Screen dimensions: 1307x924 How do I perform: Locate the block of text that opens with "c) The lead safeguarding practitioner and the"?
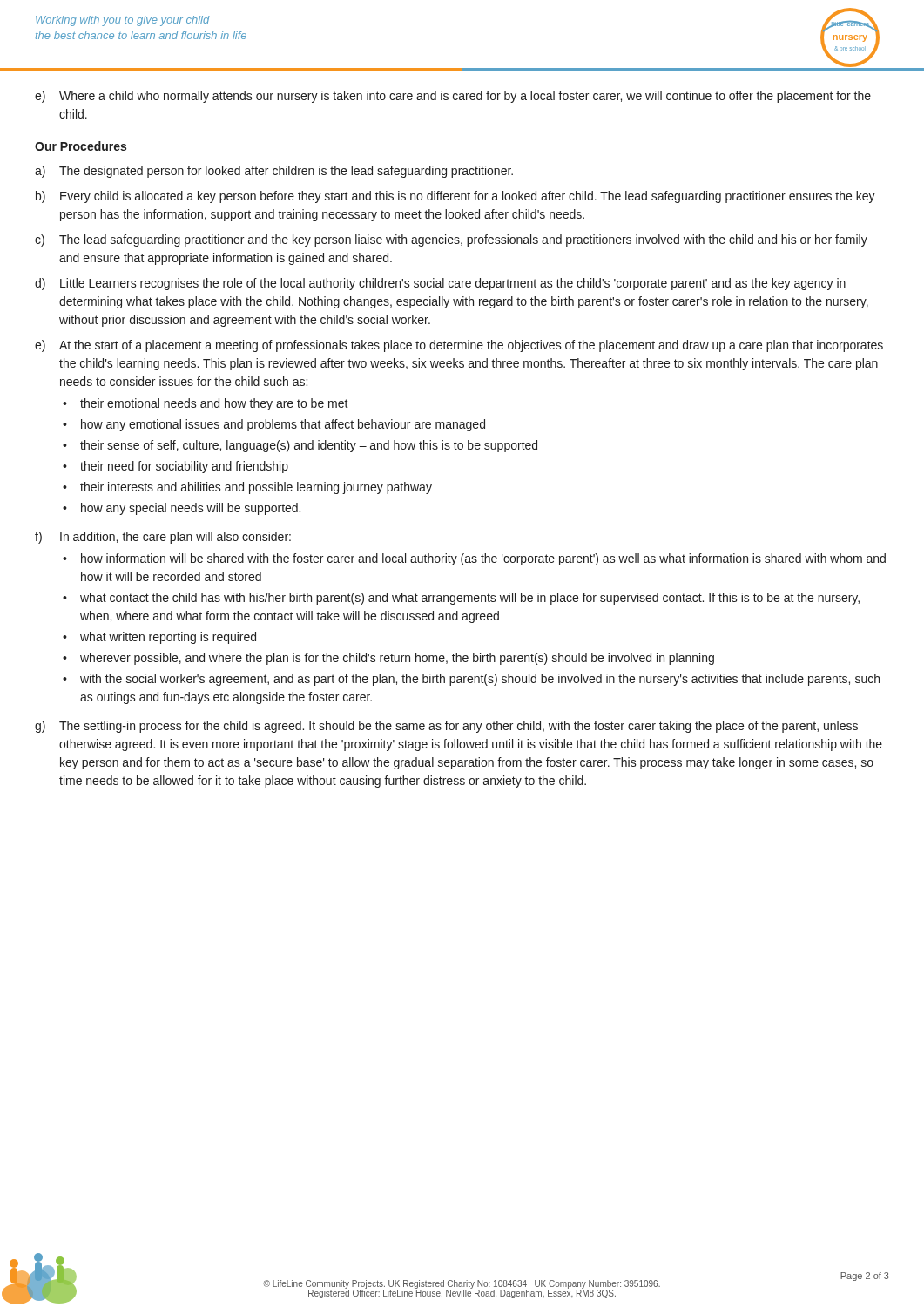tap(462, 249)
